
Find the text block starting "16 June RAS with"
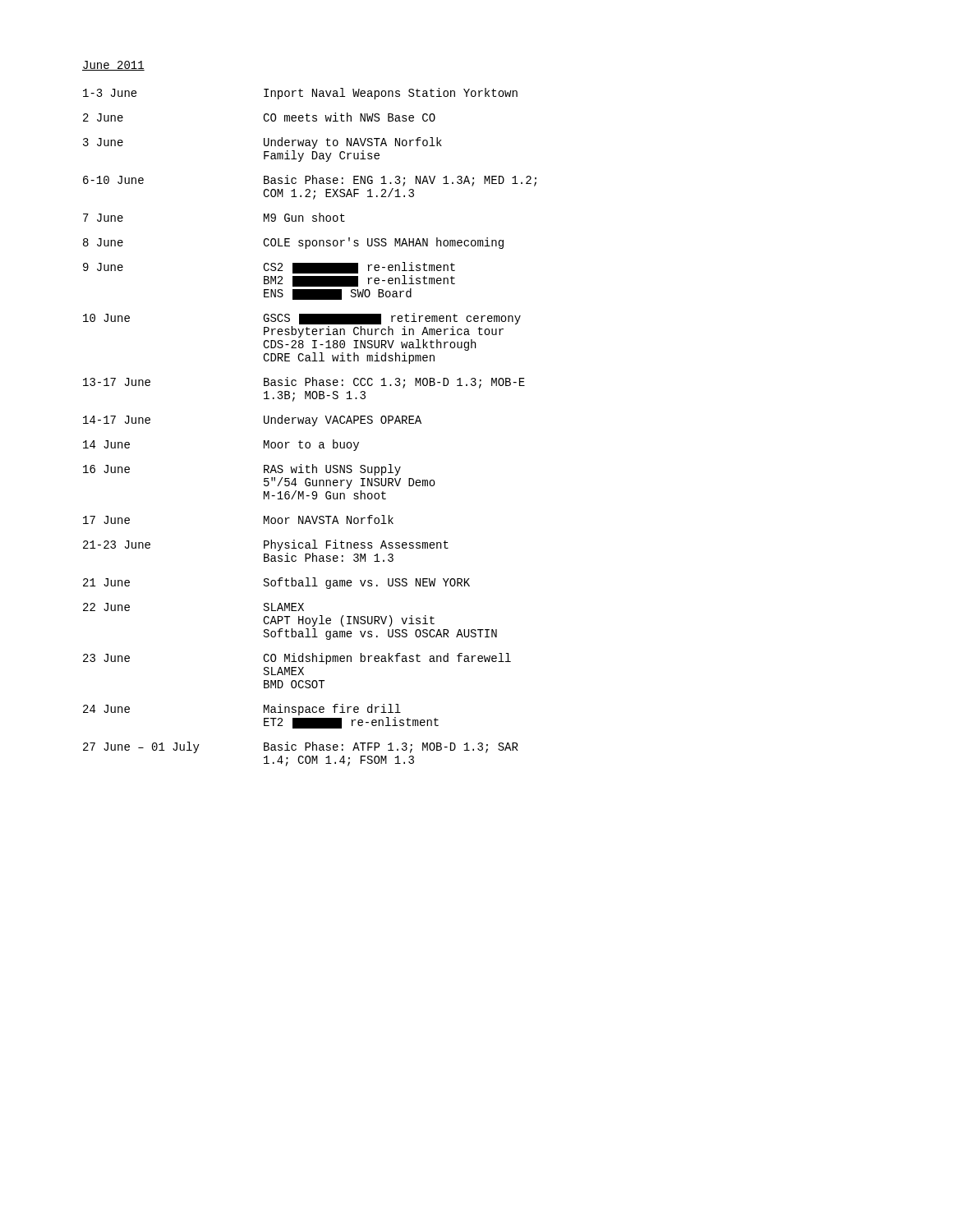pos(107,469)
